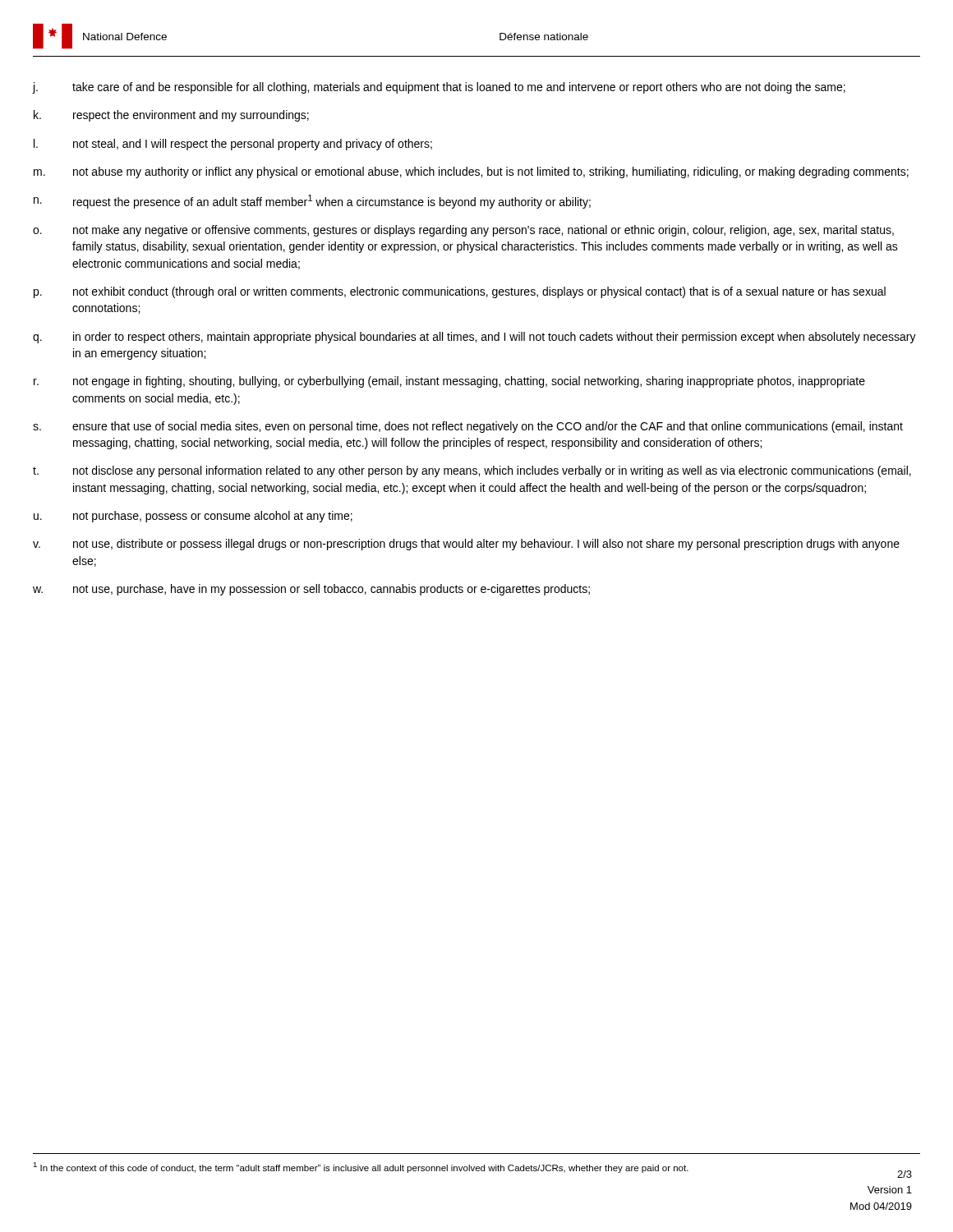Find the text starting "k. respect the environment and my surroundings;"
953x1232 pixels.
(171, 116)
